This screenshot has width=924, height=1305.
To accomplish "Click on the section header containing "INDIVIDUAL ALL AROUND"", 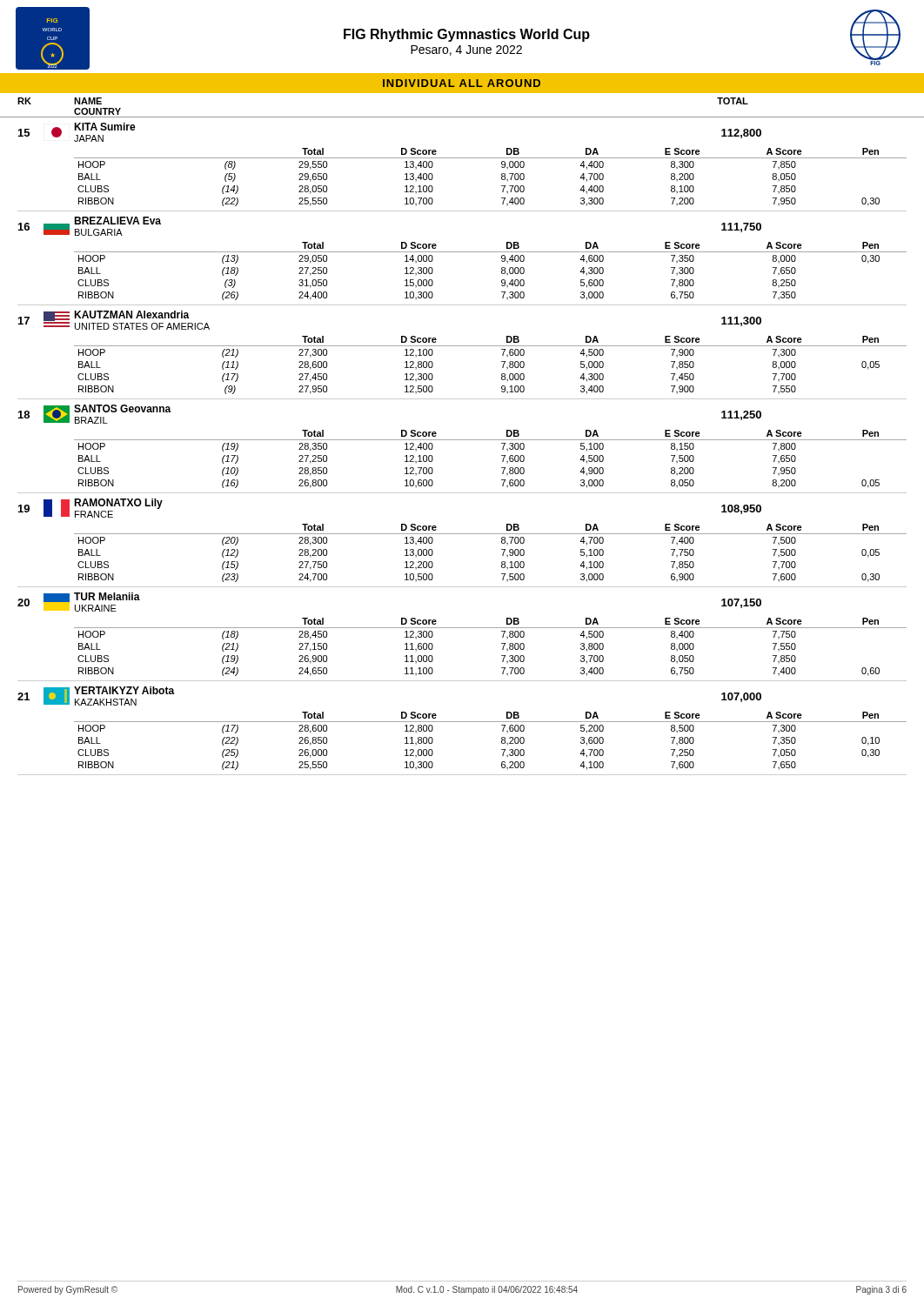I will [x=462, y=83].
